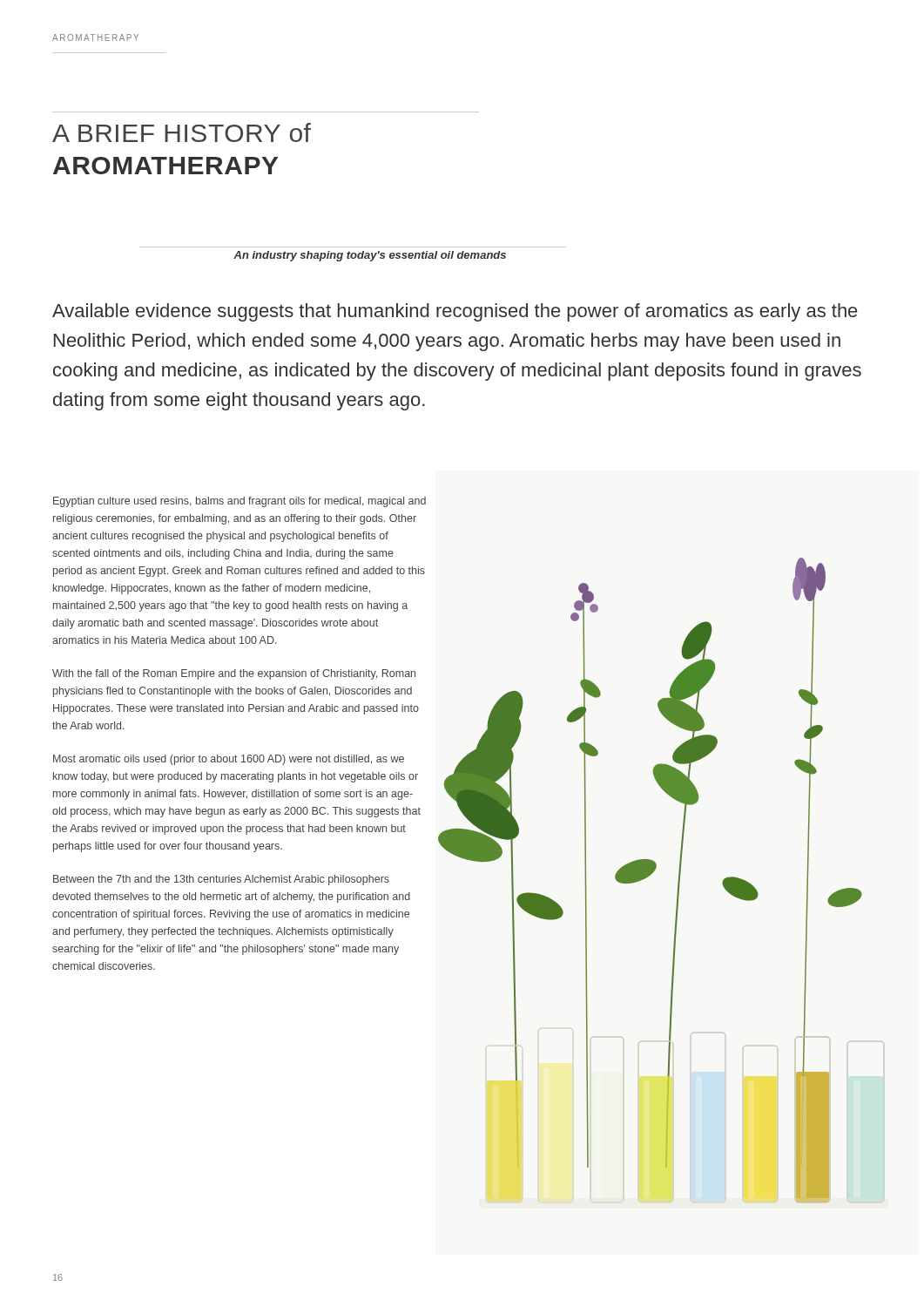Where is the passage that starts "Between the 7th and the 13th"?

[x=240, y=923]
